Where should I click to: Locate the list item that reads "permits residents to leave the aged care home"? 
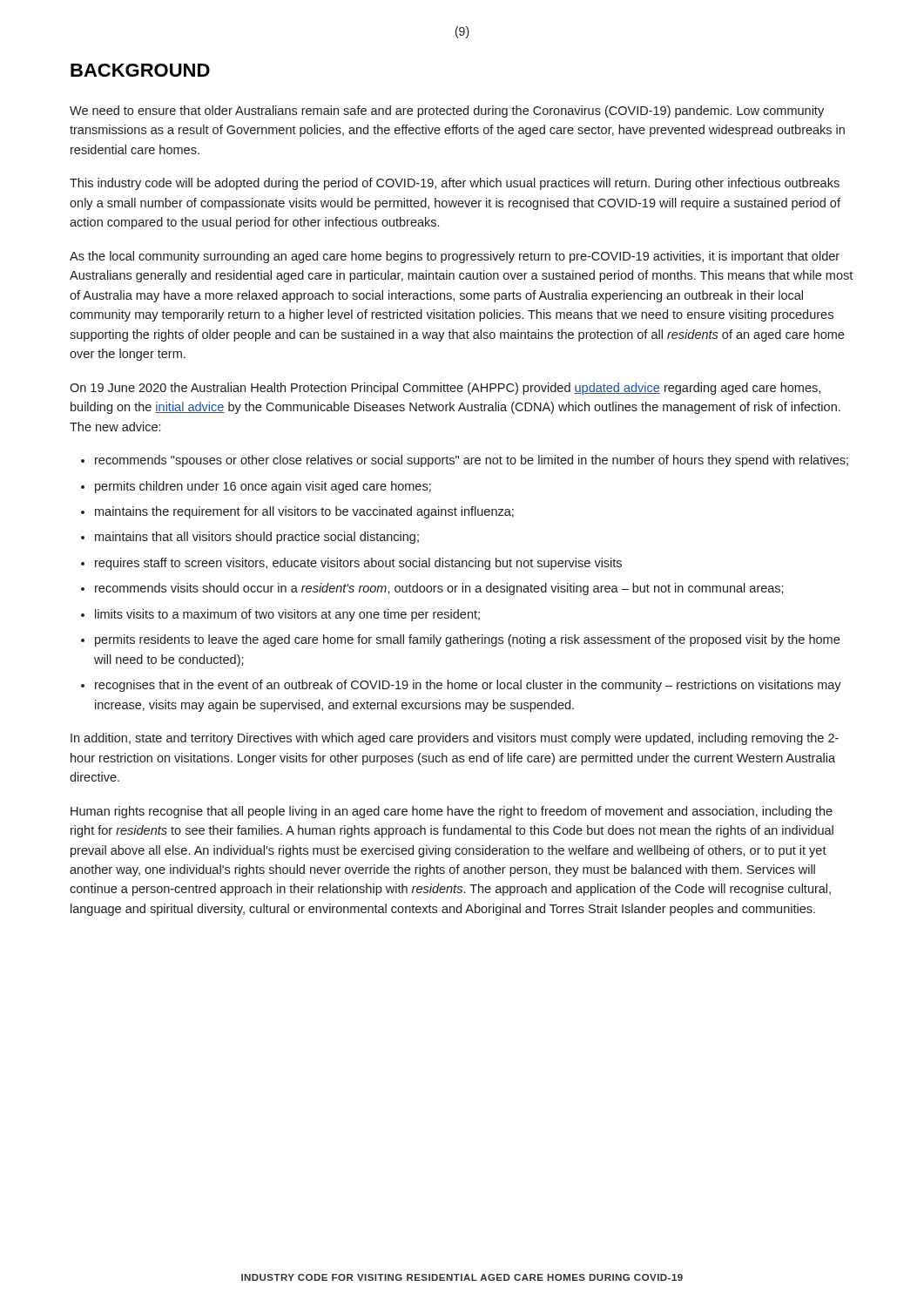pyautogui.click(x=467, y=650)
